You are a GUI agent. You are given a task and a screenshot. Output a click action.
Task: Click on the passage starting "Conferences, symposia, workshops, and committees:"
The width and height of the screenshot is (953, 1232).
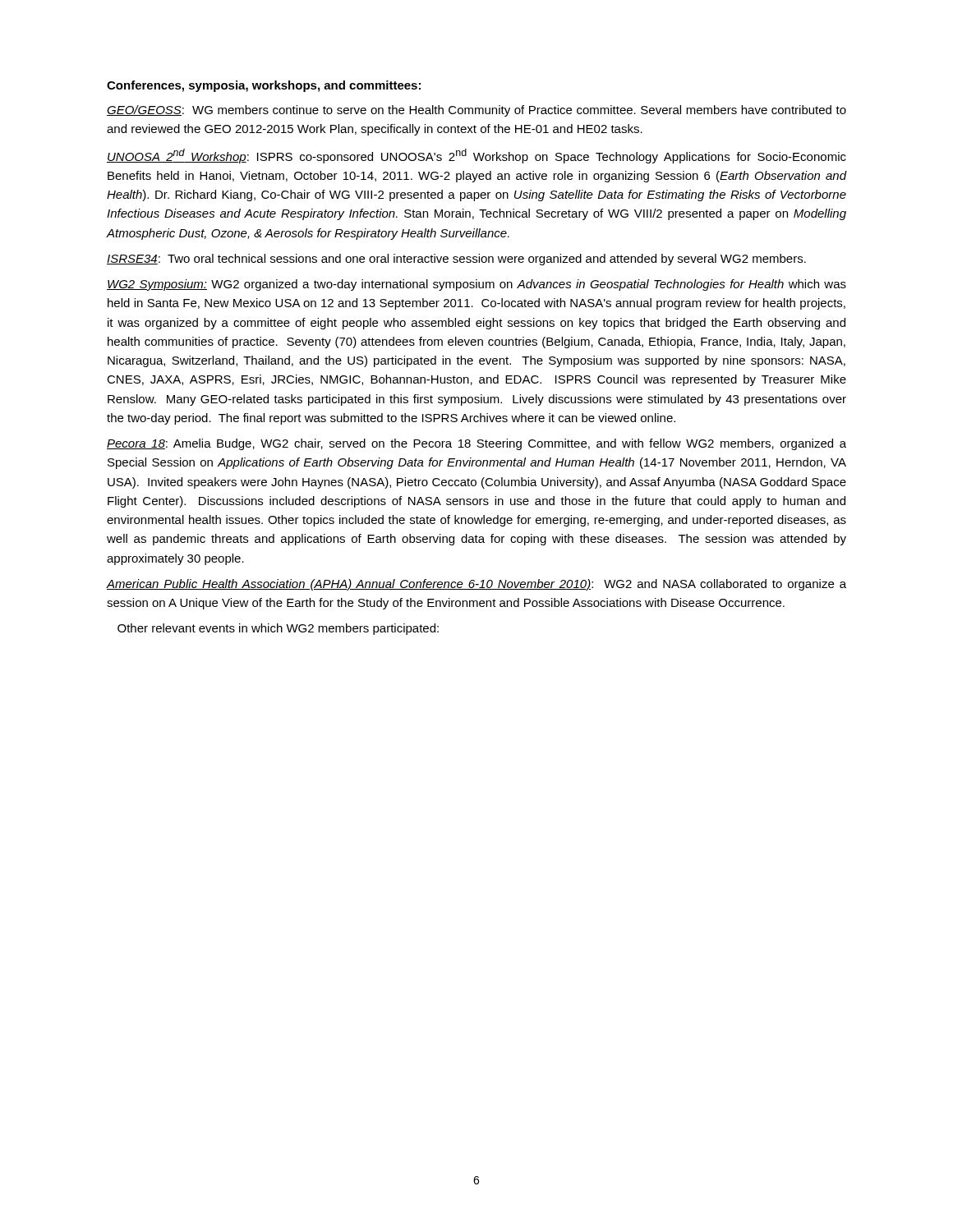point(264,85)
